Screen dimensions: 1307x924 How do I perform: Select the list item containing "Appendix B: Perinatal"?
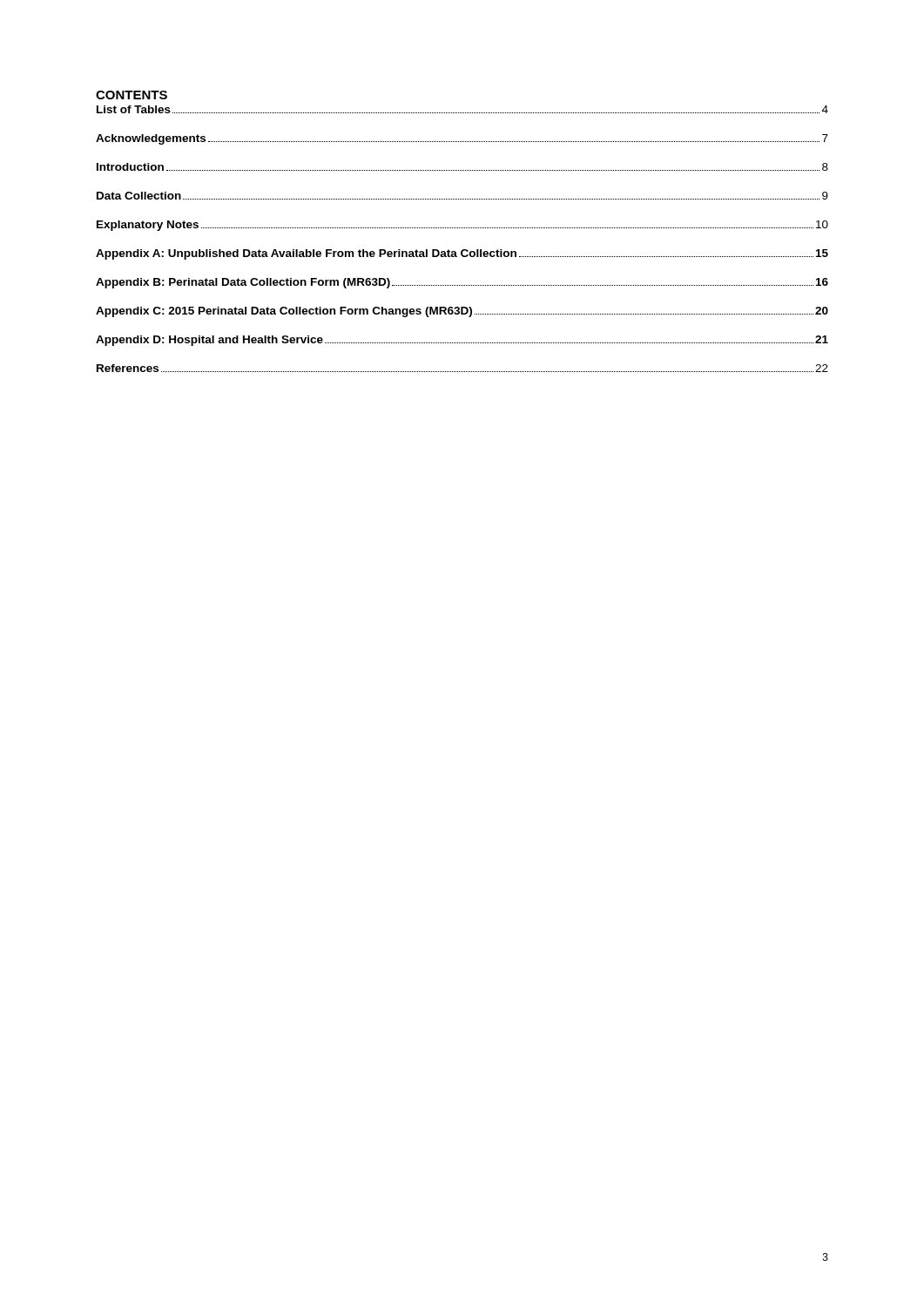pos(462,282)
